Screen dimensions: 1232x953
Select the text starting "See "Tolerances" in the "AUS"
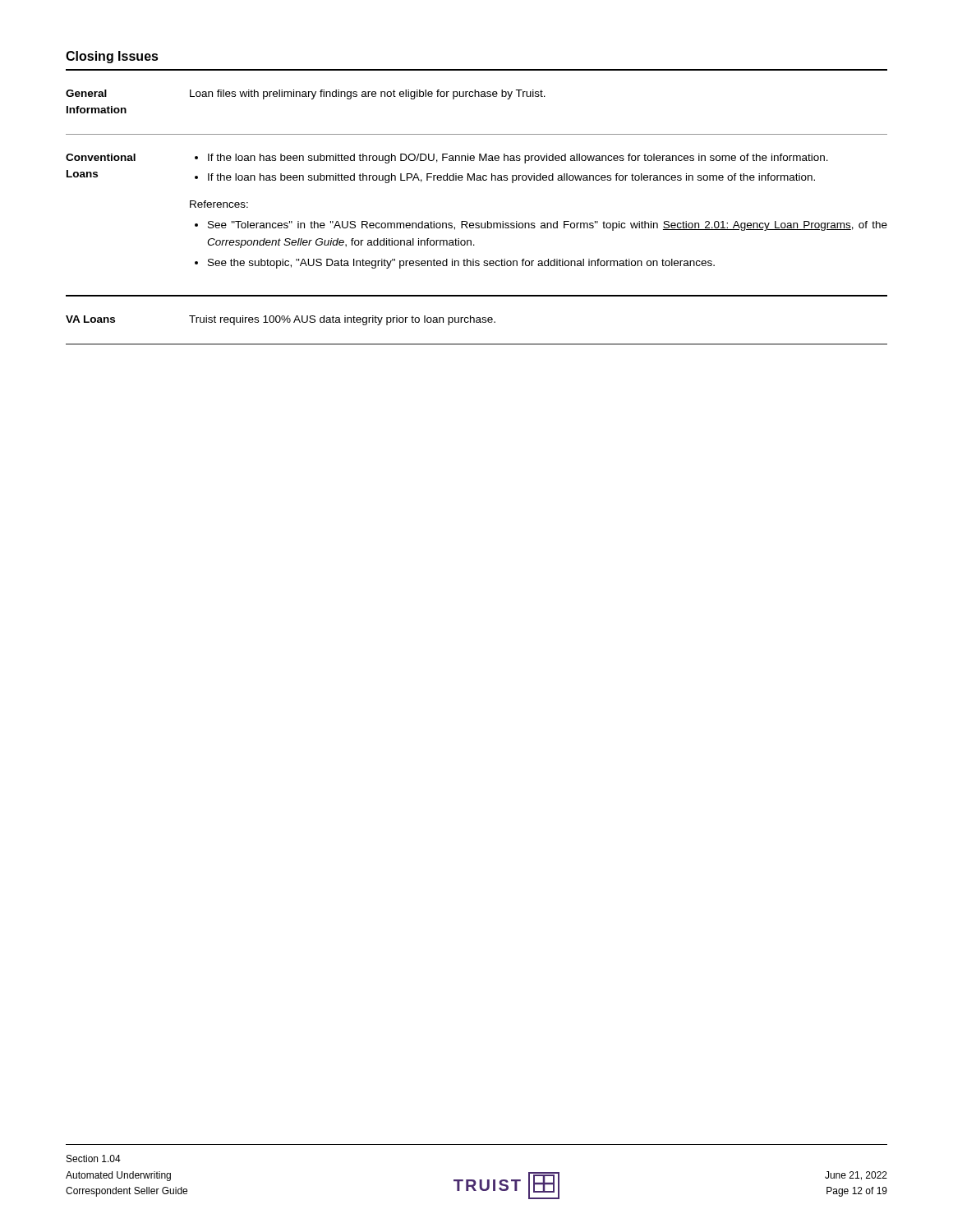tap(547, 233)
